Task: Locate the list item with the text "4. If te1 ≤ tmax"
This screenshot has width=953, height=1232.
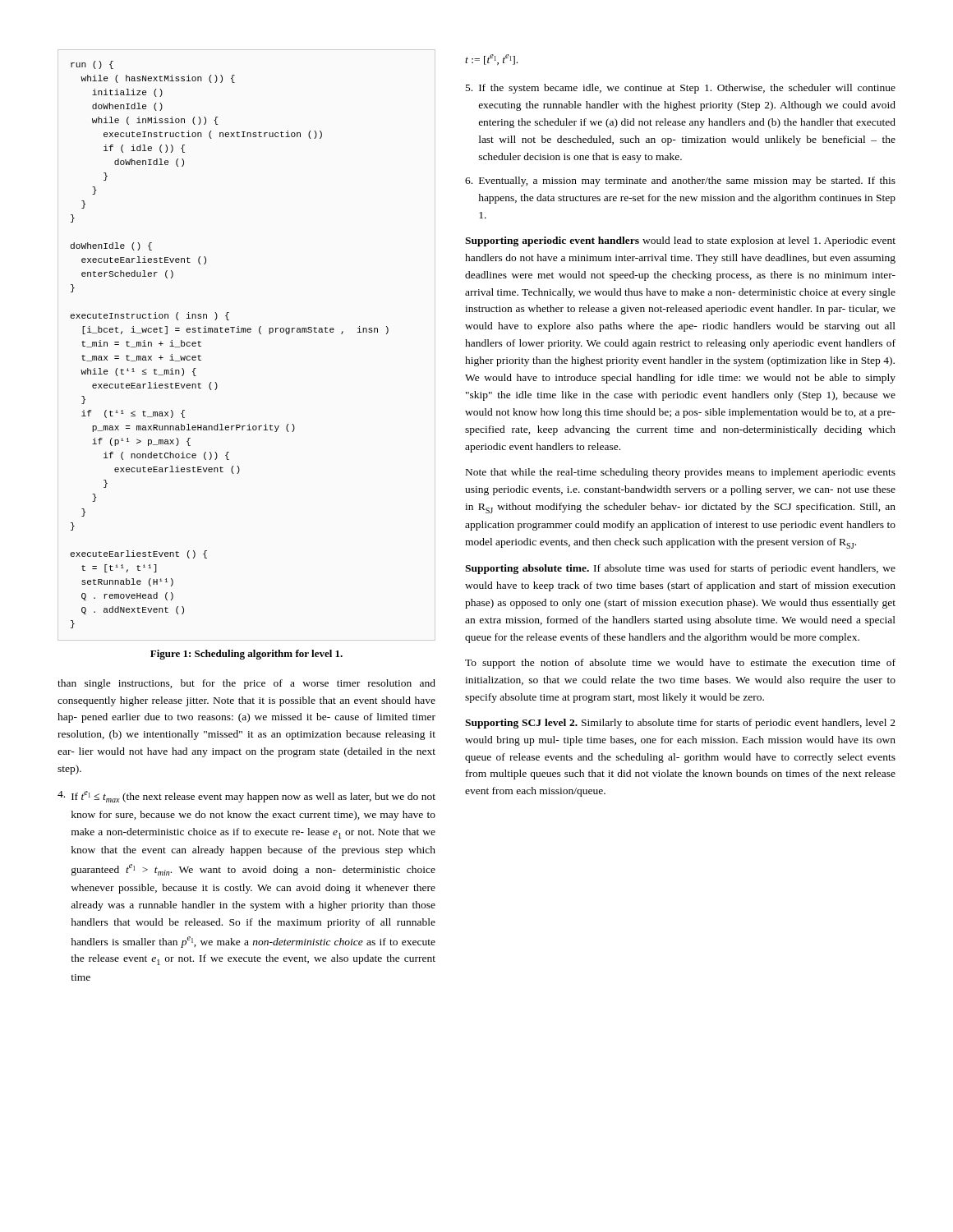Action: 246,886
